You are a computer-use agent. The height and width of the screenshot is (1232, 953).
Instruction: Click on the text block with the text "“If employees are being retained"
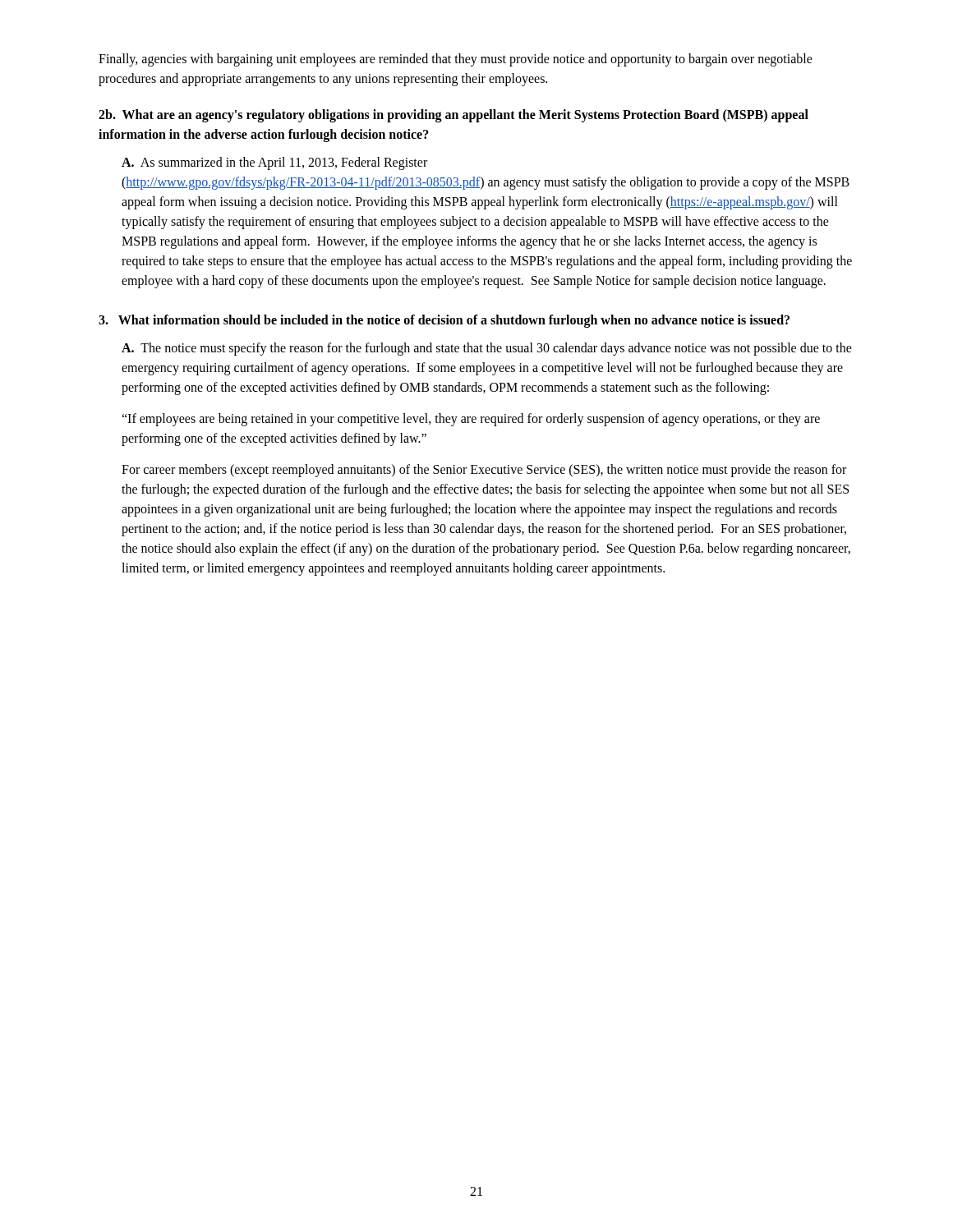point(471,428)
